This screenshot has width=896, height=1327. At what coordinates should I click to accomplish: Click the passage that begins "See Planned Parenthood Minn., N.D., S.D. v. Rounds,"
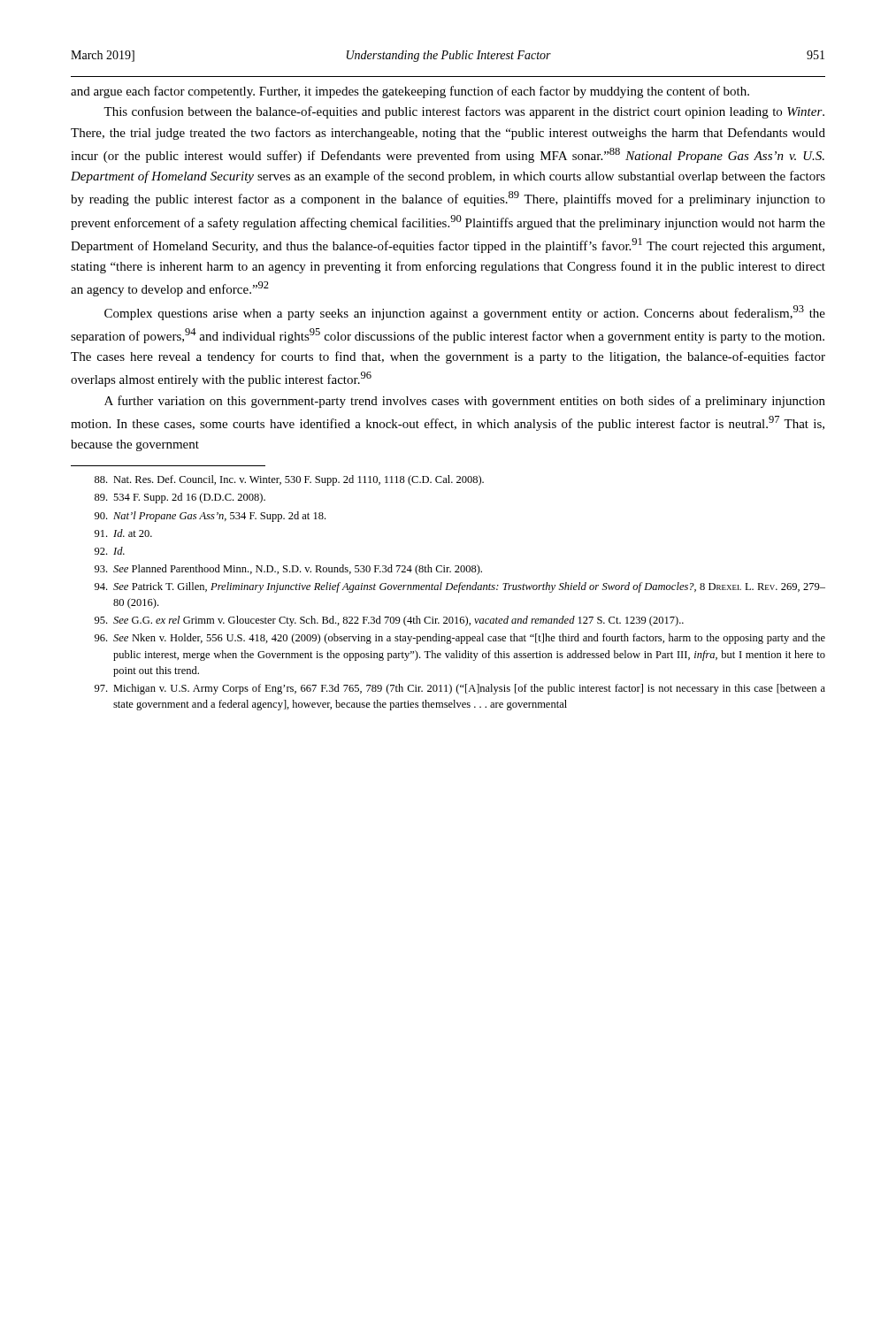448,569
